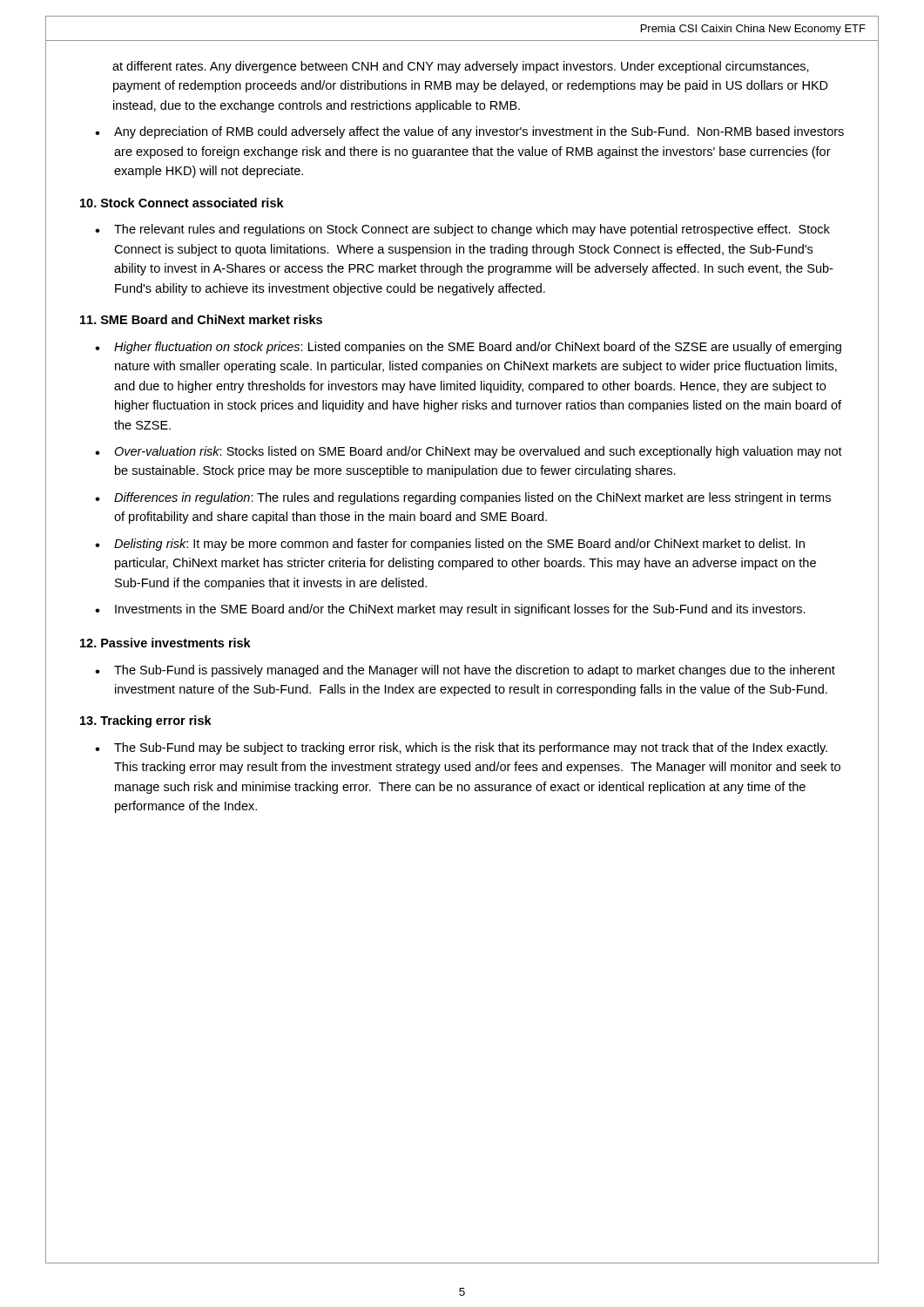Point to the element starting "• Delisting risk: It may be"
This screenshot has height=1307, width=924.
point(470,563)
